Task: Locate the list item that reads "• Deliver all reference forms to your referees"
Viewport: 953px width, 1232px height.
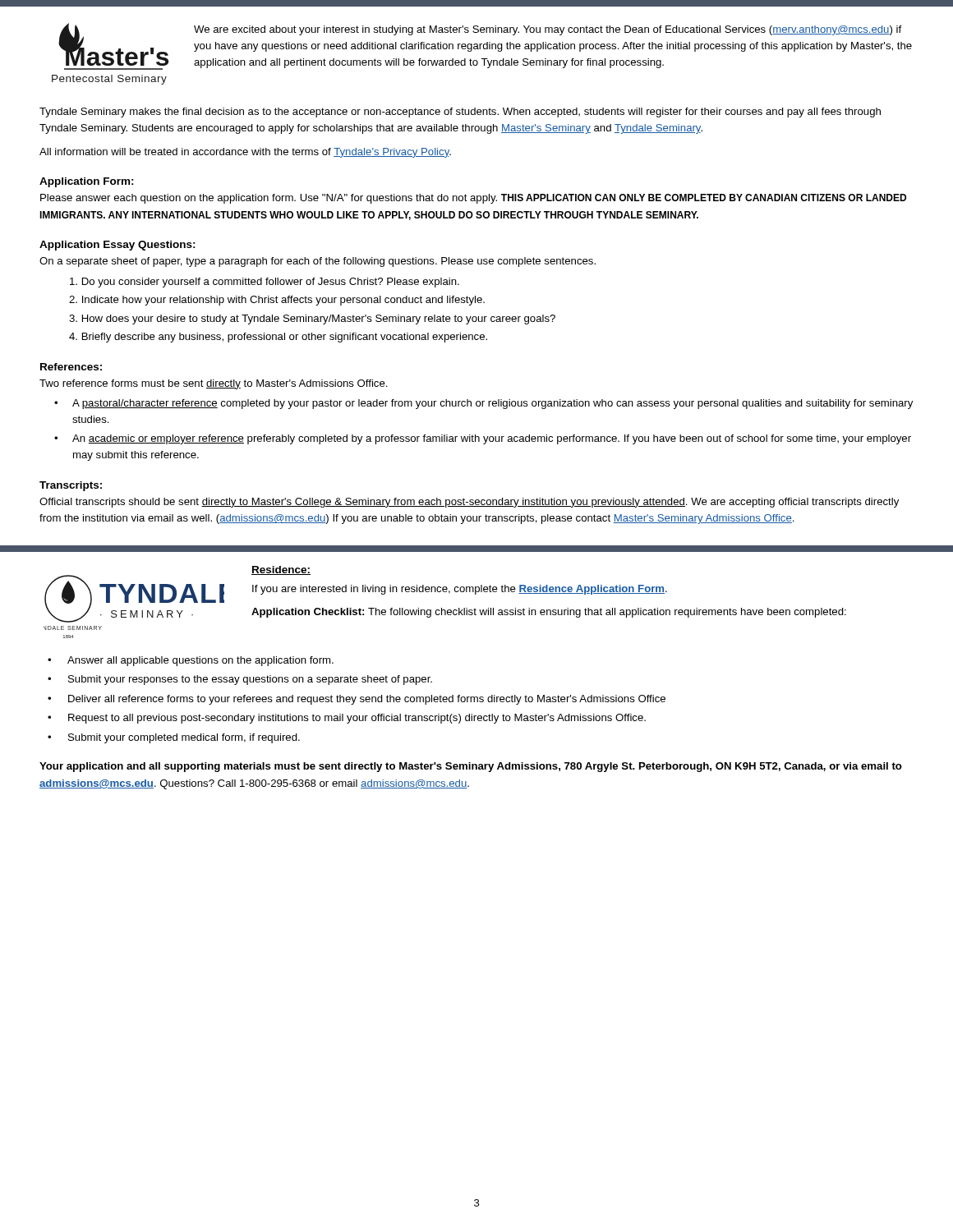Action: click(357, 699)
